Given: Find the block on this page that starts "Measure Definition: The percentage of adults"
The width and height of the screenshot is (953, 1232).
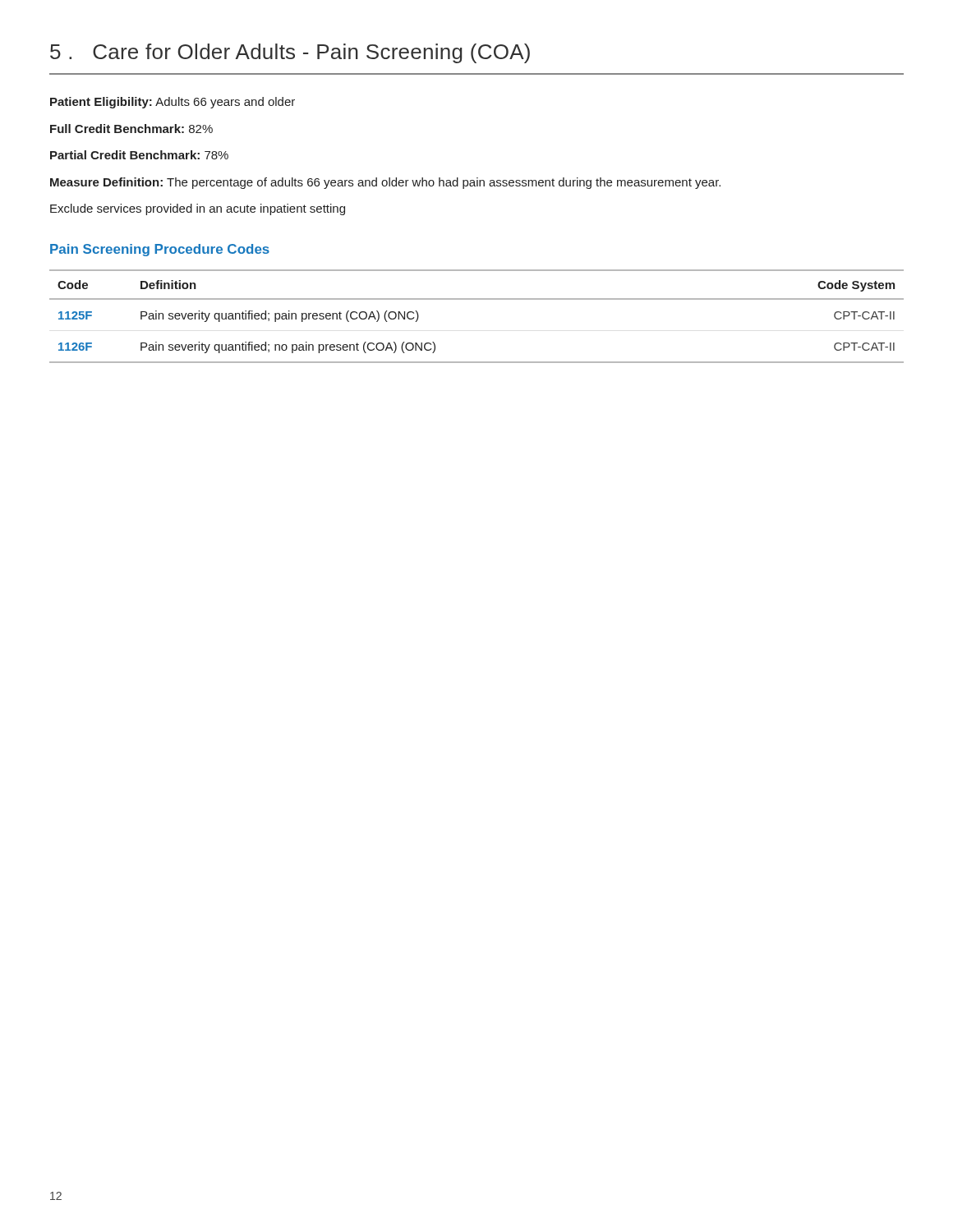Looking at the screenshot, I should [385, 182].
